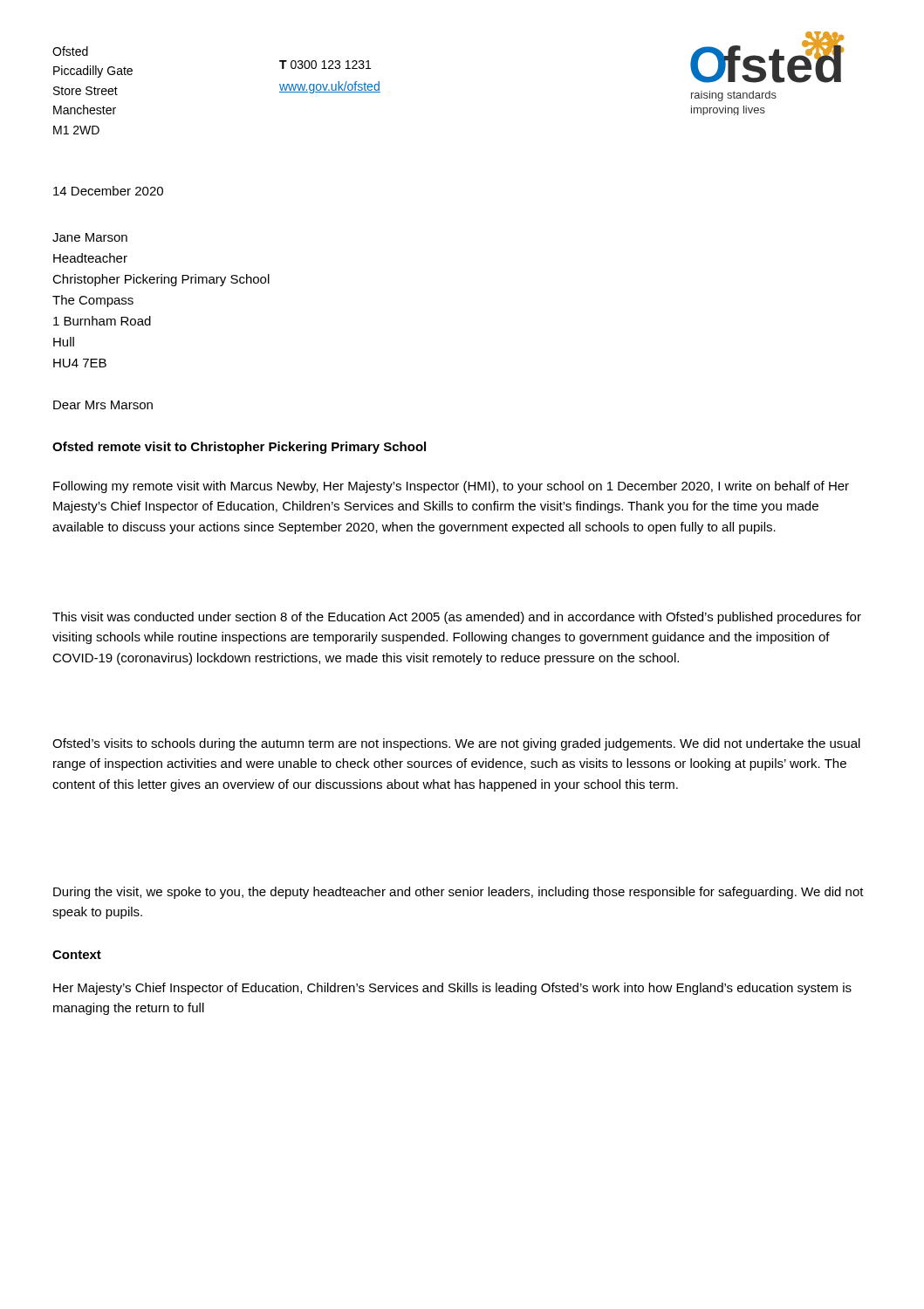Find the text block that says "Jane Marson Headteacher Christopher Pickering Primary School"
Viewport: 924px width, 1309px height.
click(90, 237)
